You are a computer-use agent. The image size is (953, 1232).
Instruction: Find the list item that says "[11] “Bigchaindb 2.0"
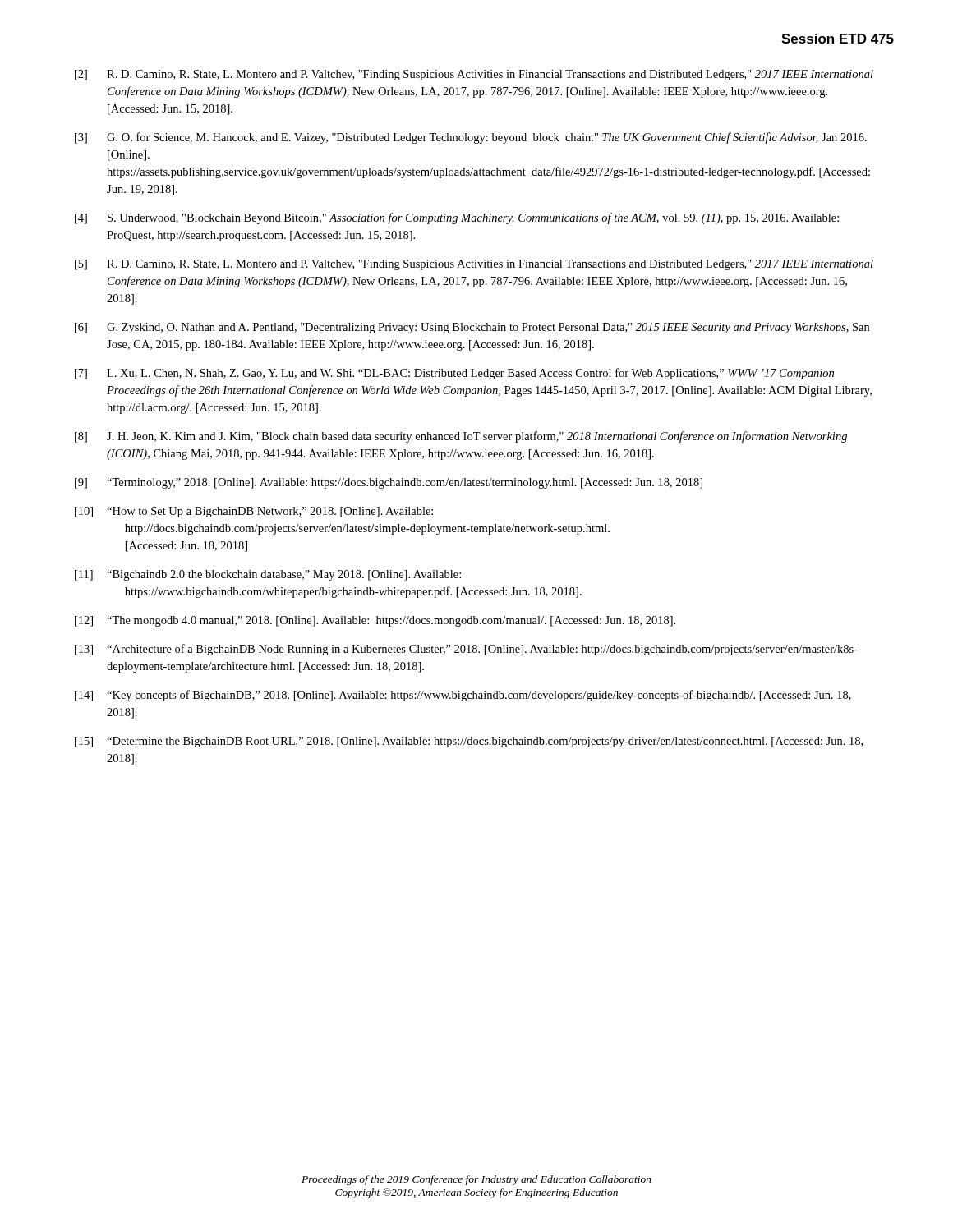tap(476, 583)
